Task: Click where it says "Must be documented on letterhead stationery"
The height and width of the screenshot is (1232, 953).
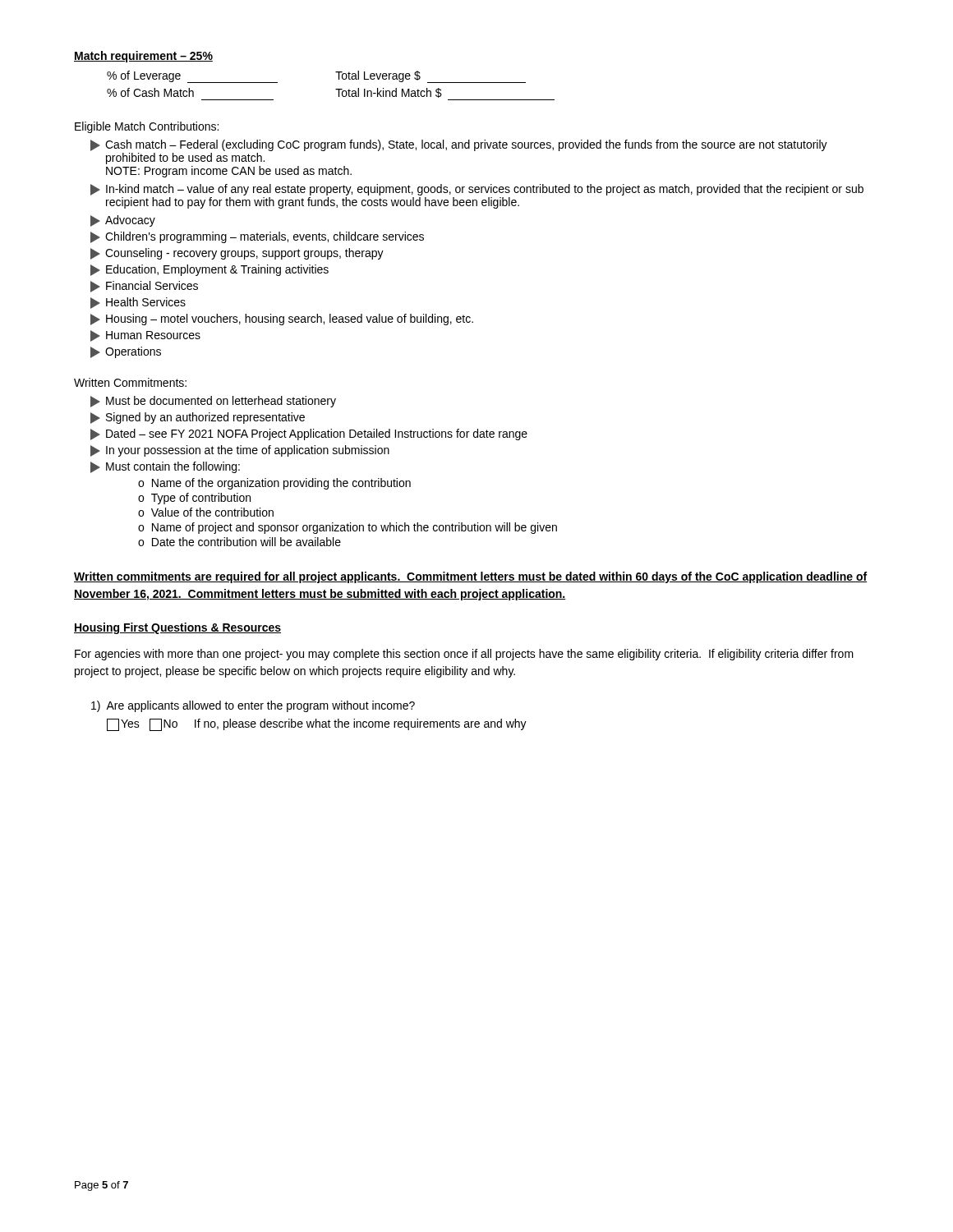Action: [213, 402]
